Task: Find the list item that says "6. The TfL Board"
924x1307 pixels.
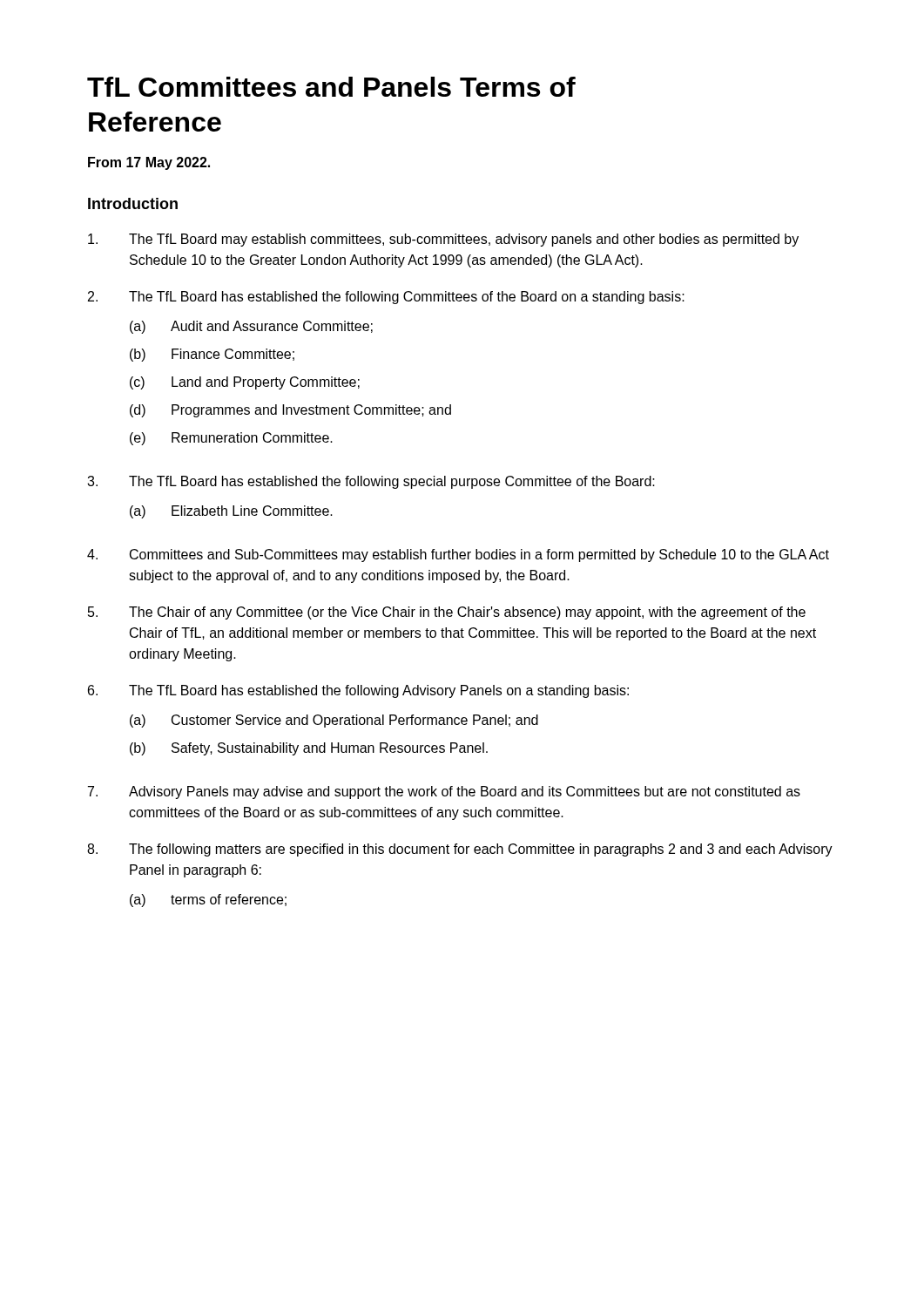Action: pyautogui.click(x=462, y=723)
